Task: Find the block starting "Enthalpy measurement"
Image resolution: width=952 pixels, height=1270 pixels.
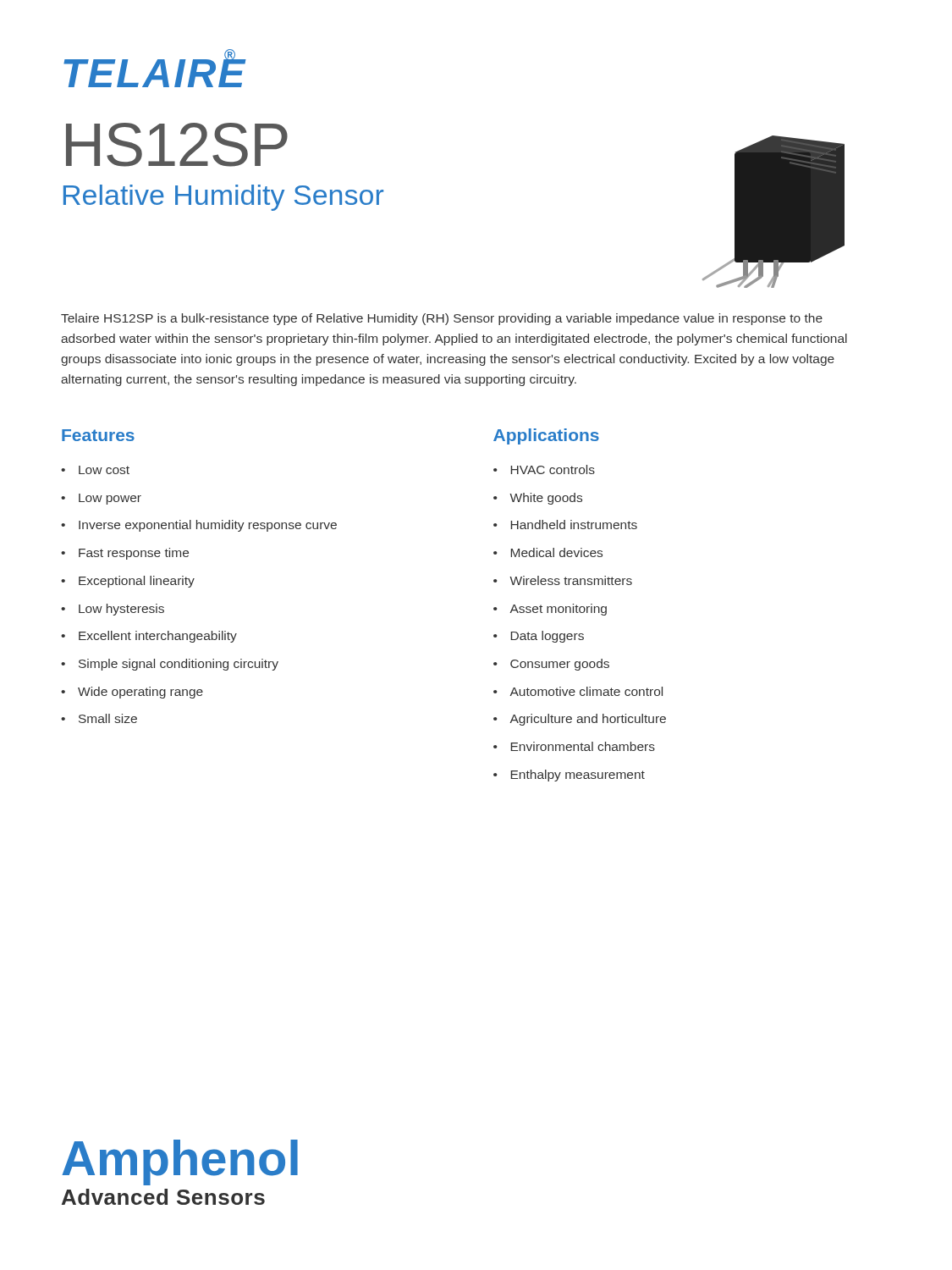Action: click(577, 774)
